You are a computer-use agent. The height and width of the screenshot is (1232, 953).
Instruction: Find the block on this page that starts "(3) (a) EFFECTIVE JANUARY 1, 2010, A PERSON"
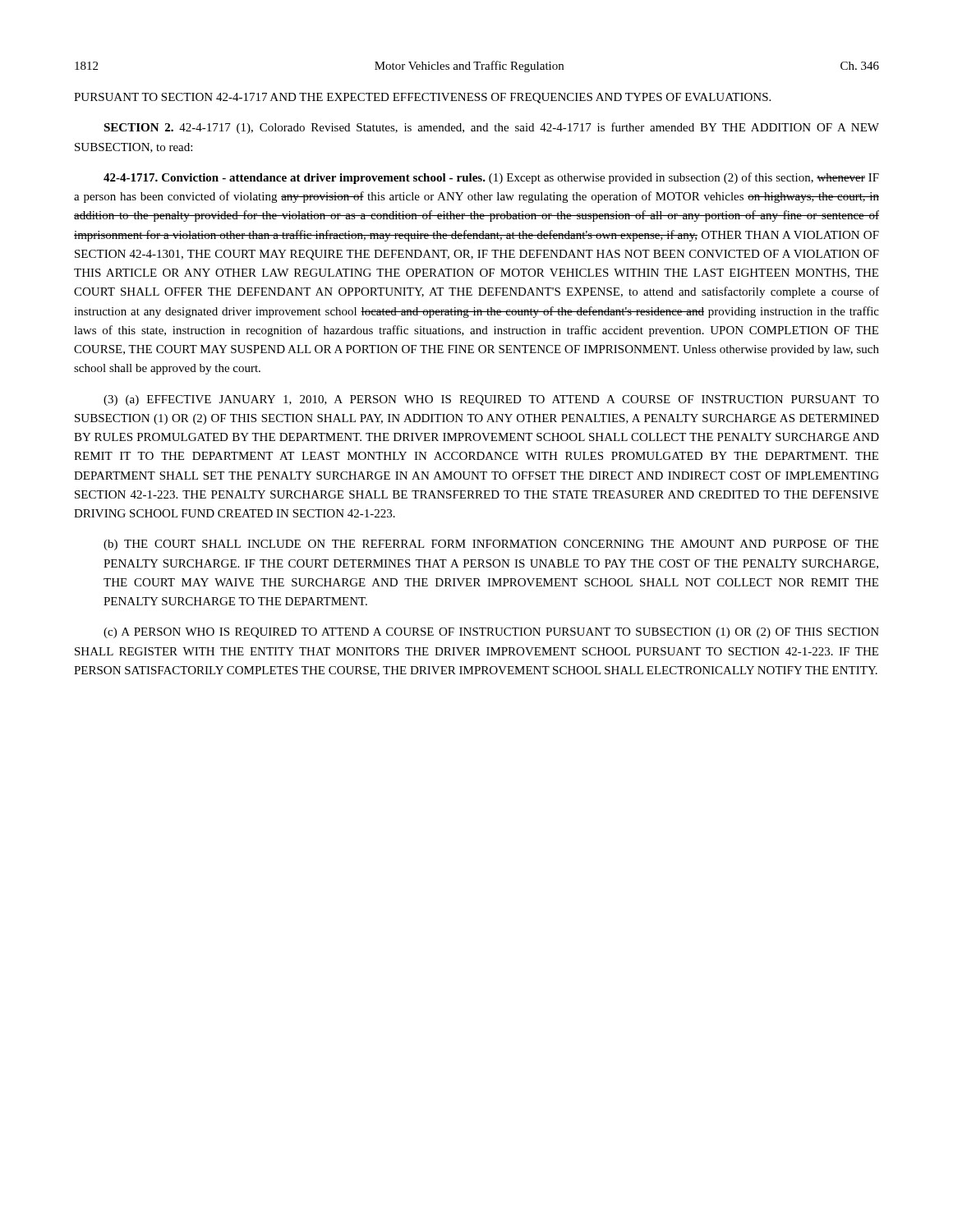476,457
